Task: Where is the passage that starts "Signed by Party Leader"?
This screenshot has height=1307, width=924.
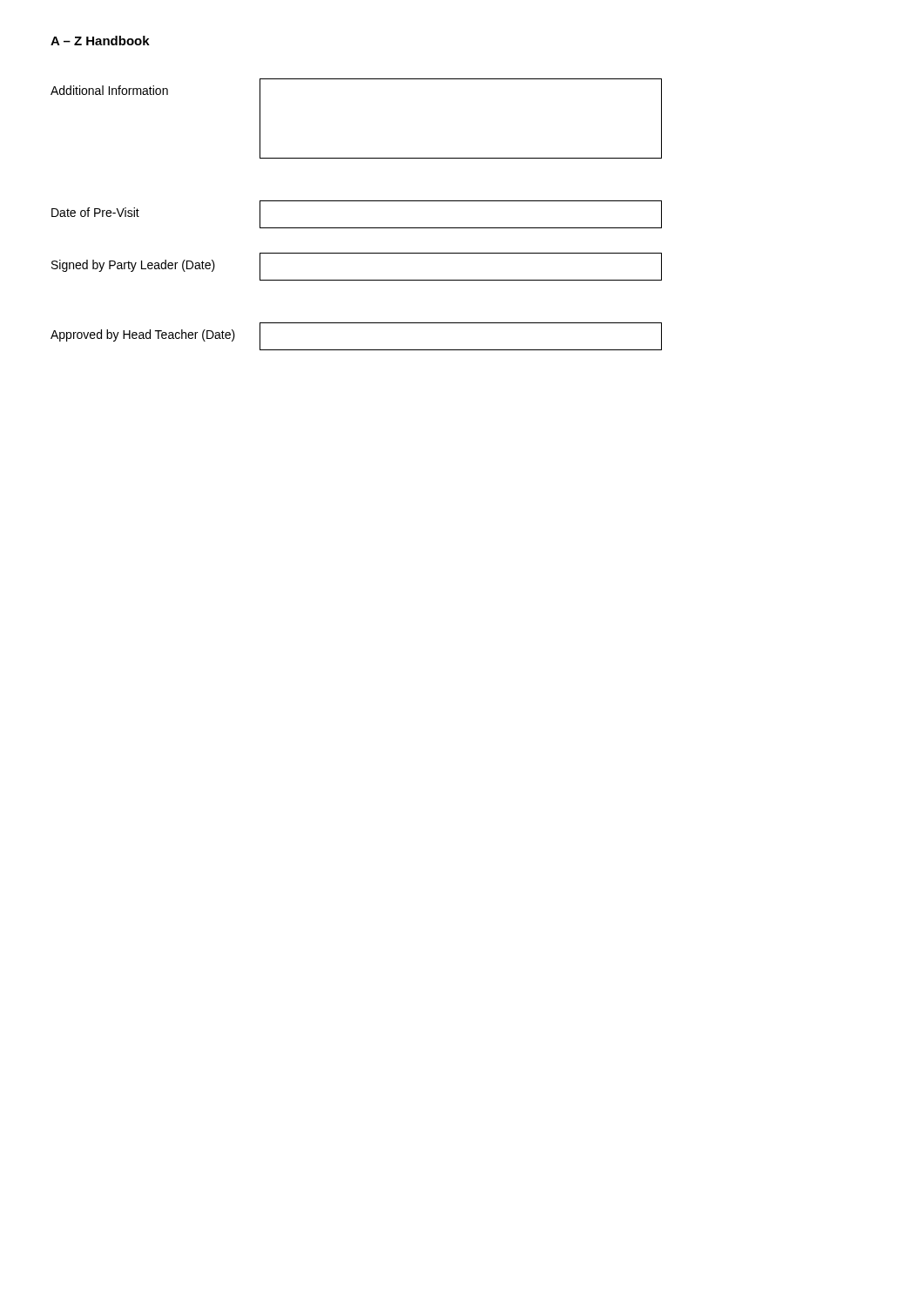Action: 356,267
